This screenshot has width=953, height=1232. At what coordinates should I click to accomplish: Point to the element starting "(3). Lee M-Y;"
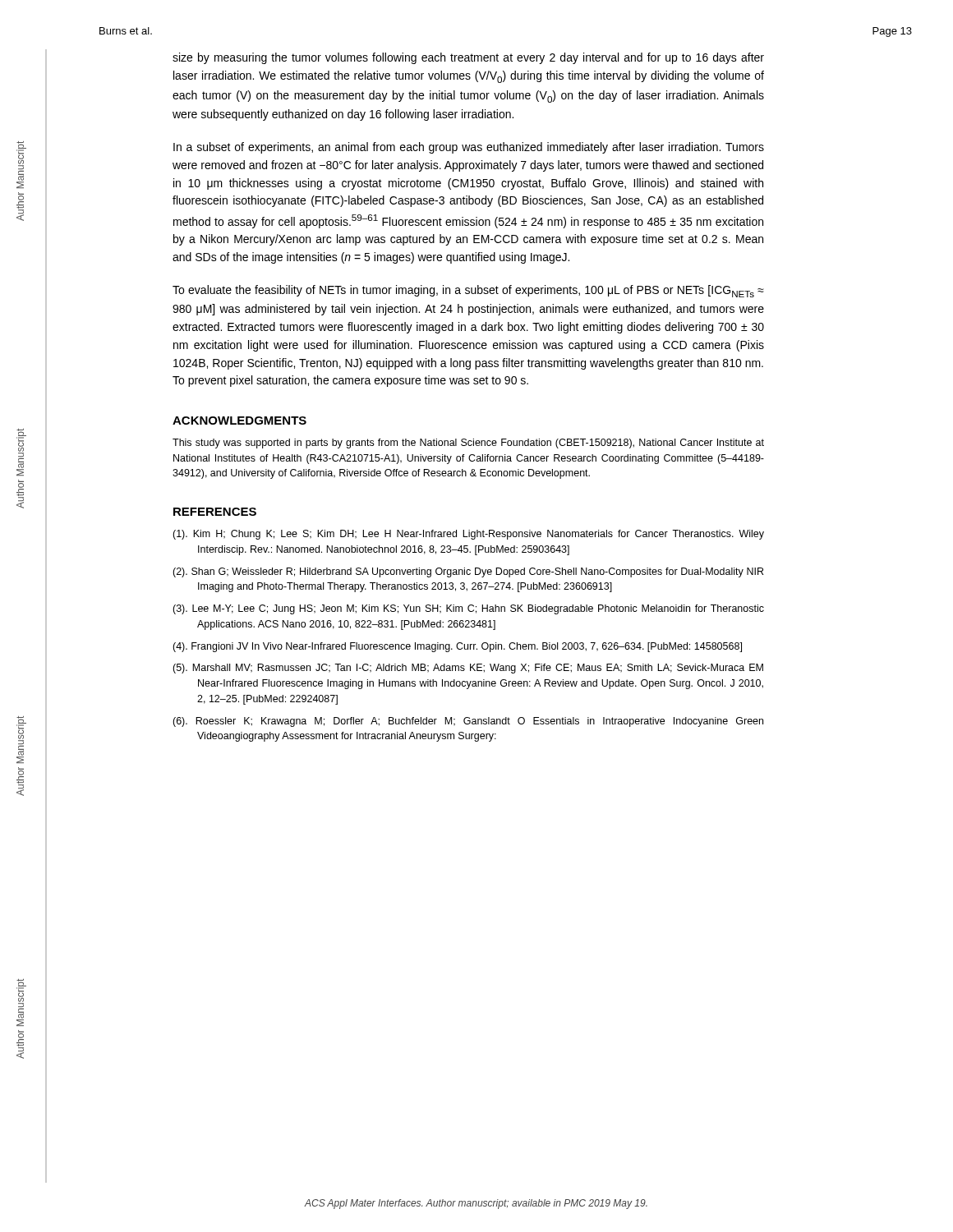(x=468, y=616)
